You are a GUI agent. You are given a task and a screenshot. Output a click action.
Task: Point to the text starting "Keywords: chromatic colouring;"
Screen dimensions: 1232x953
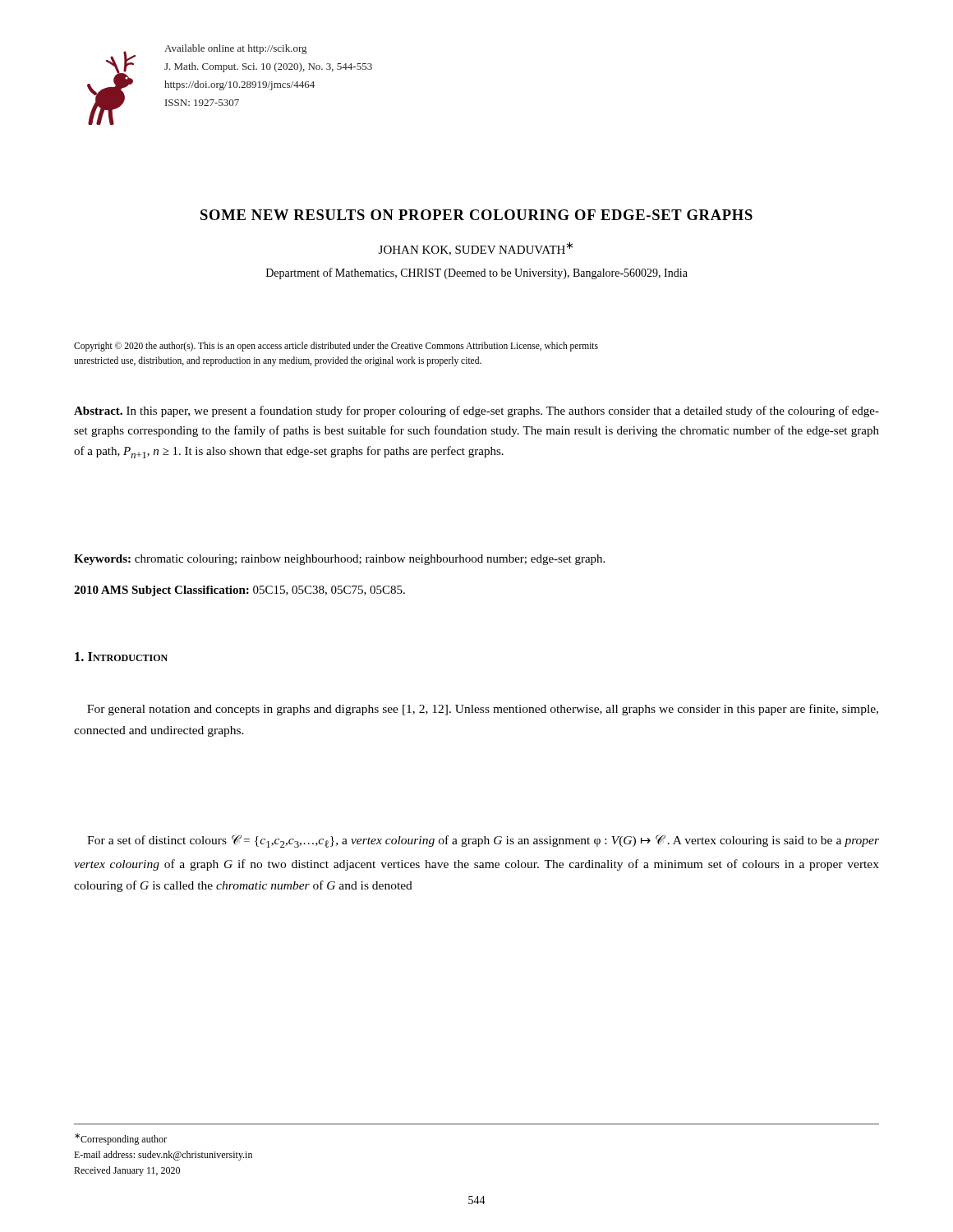340,559
